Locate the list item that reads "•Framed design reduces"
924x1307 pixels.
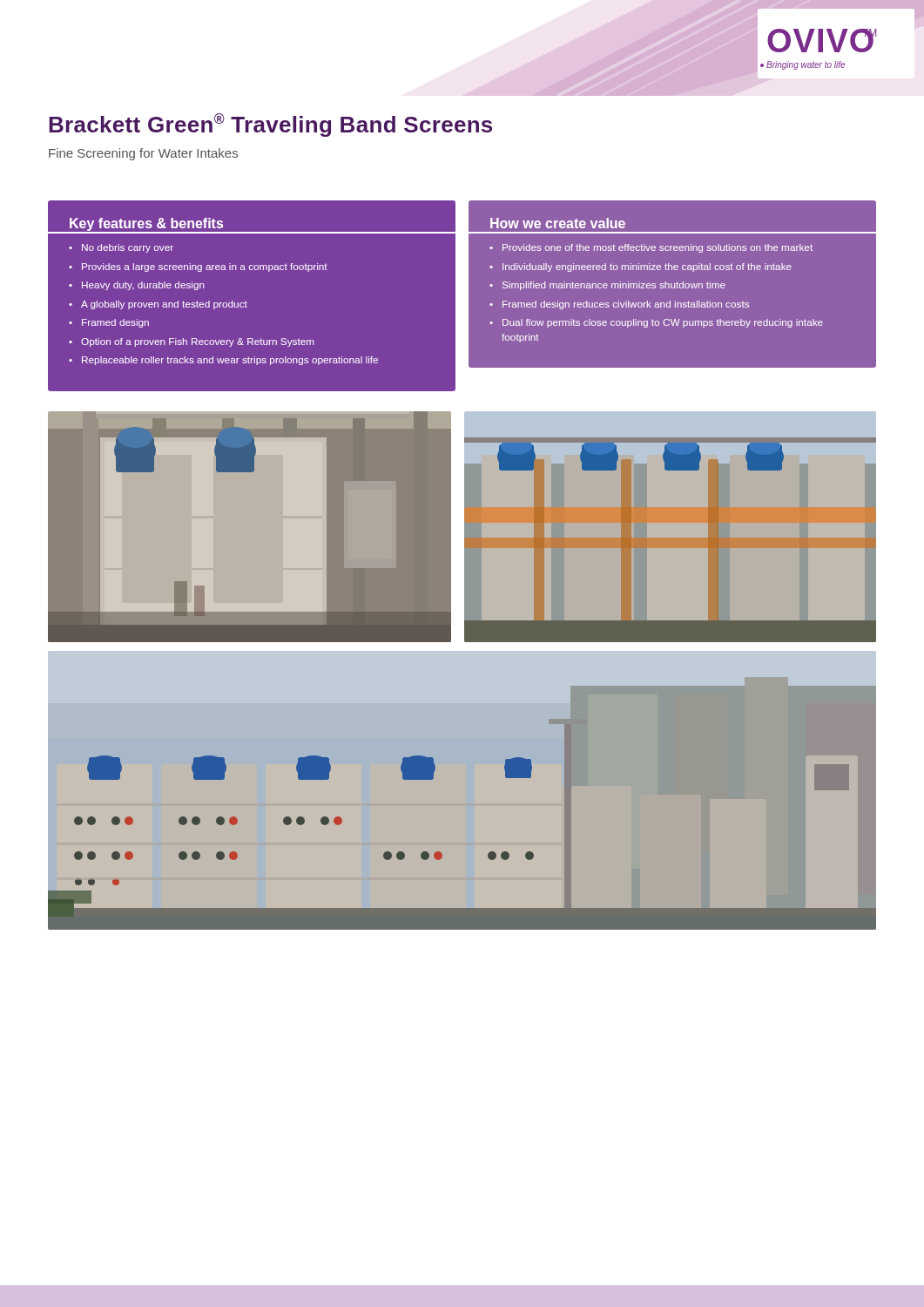[x=619, y=304]
